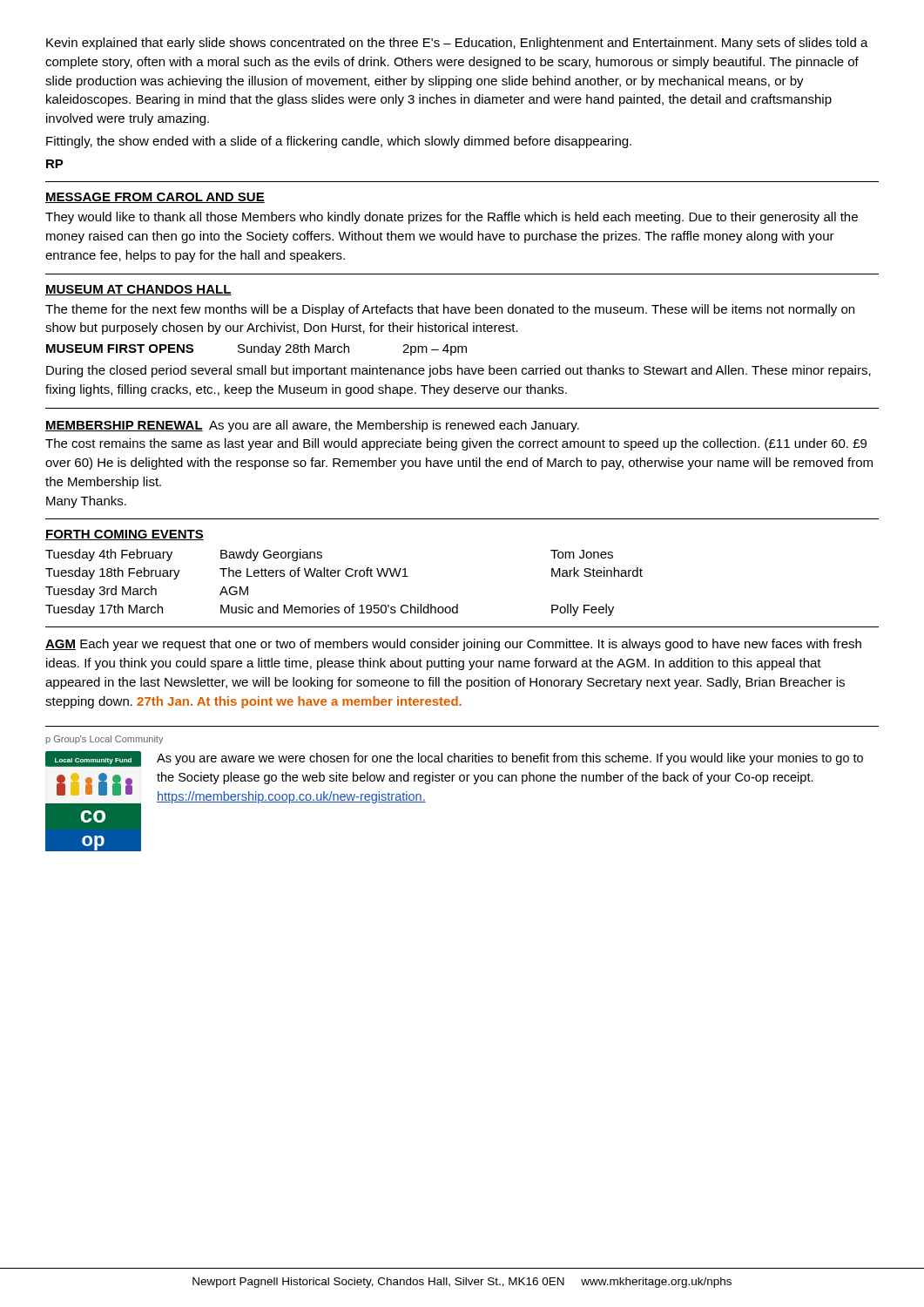Find the section header on this page that starts "MUSEUM AT CHANDOS"
Viewport: 924px width, 1307px height.
click(x=138, y=288)
